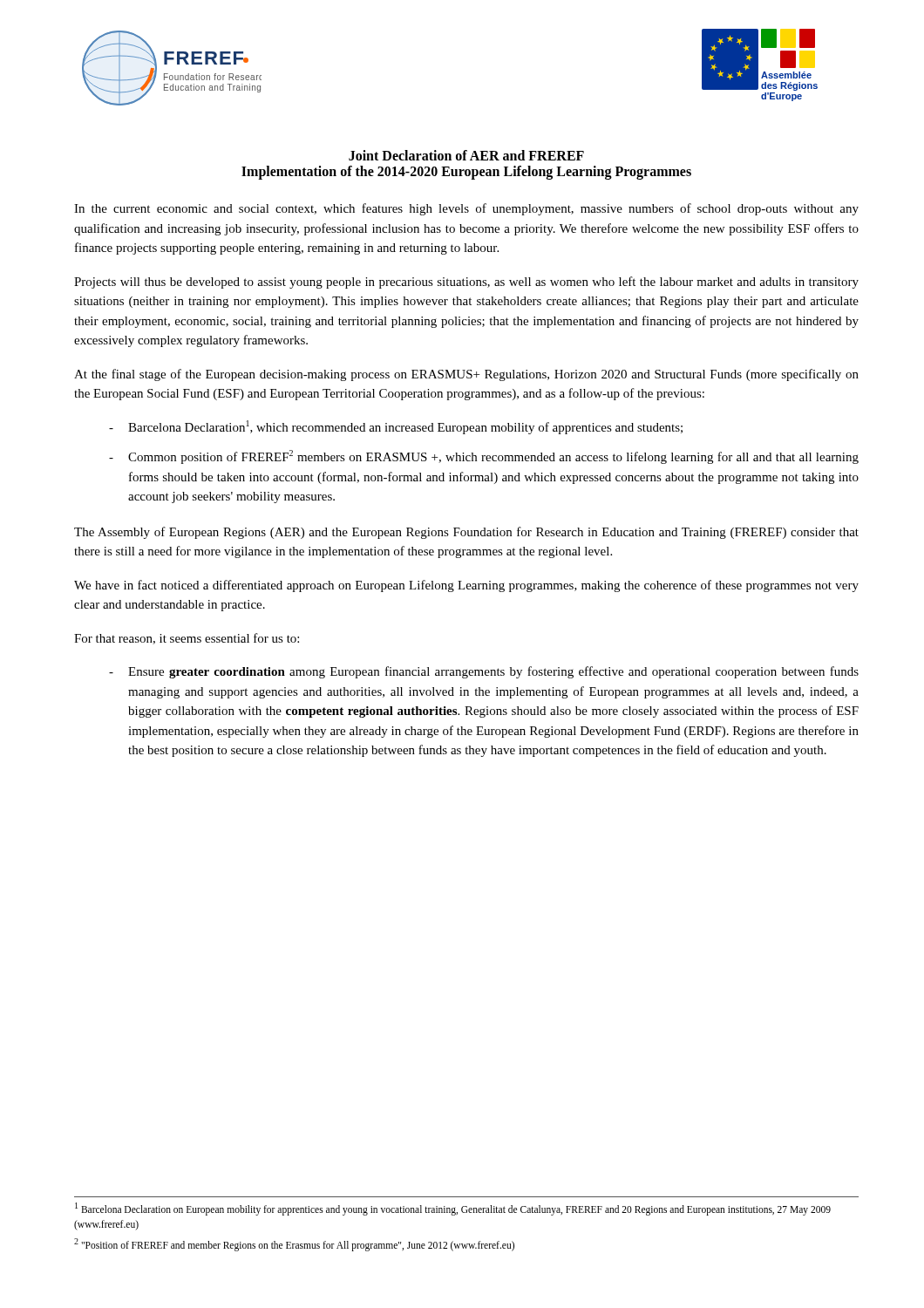
Task: Select the region starting "- Common position of FREREF2"
Action: point(484,477)
